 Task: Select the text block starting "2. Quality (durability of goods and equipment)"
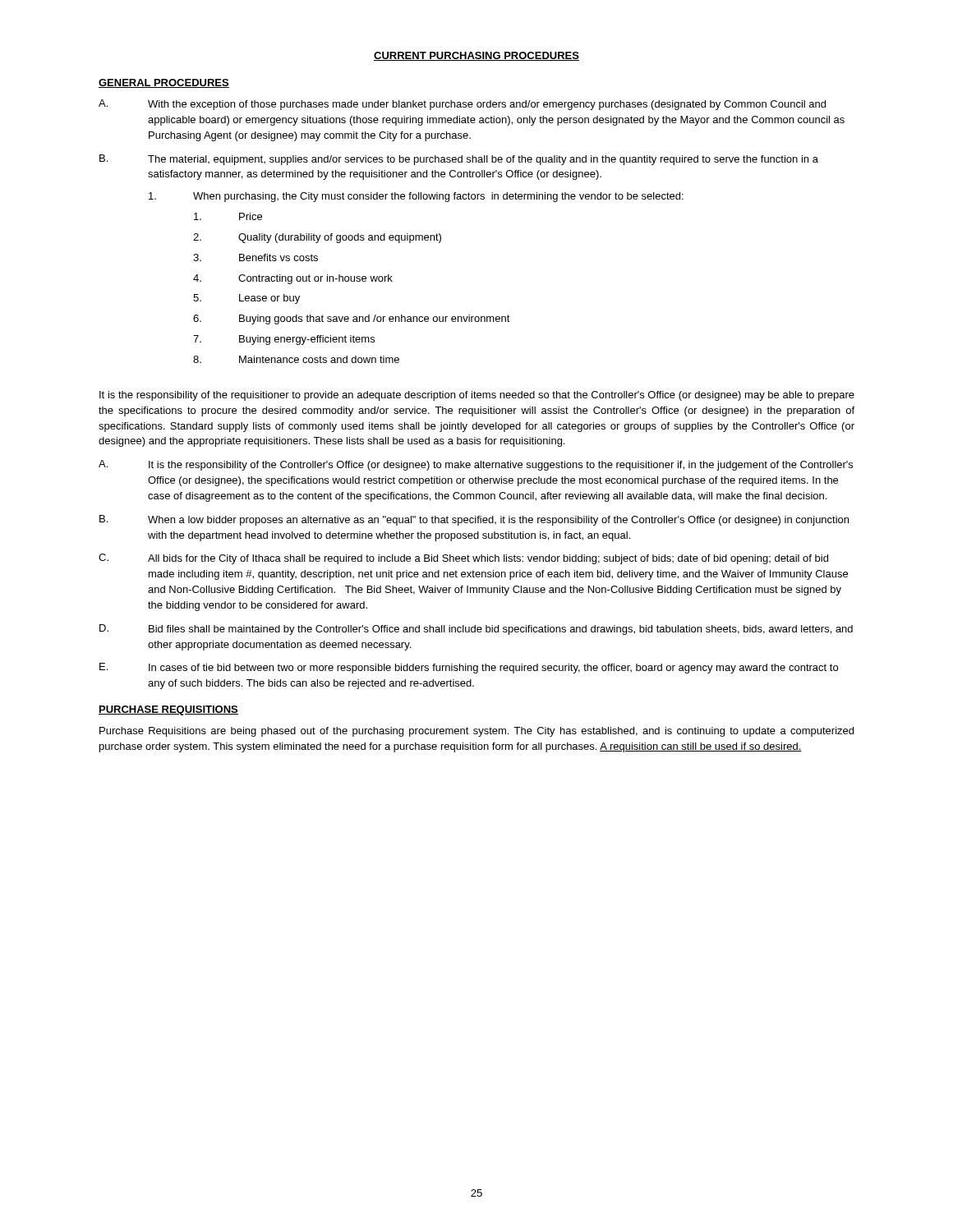click(317, 238)
